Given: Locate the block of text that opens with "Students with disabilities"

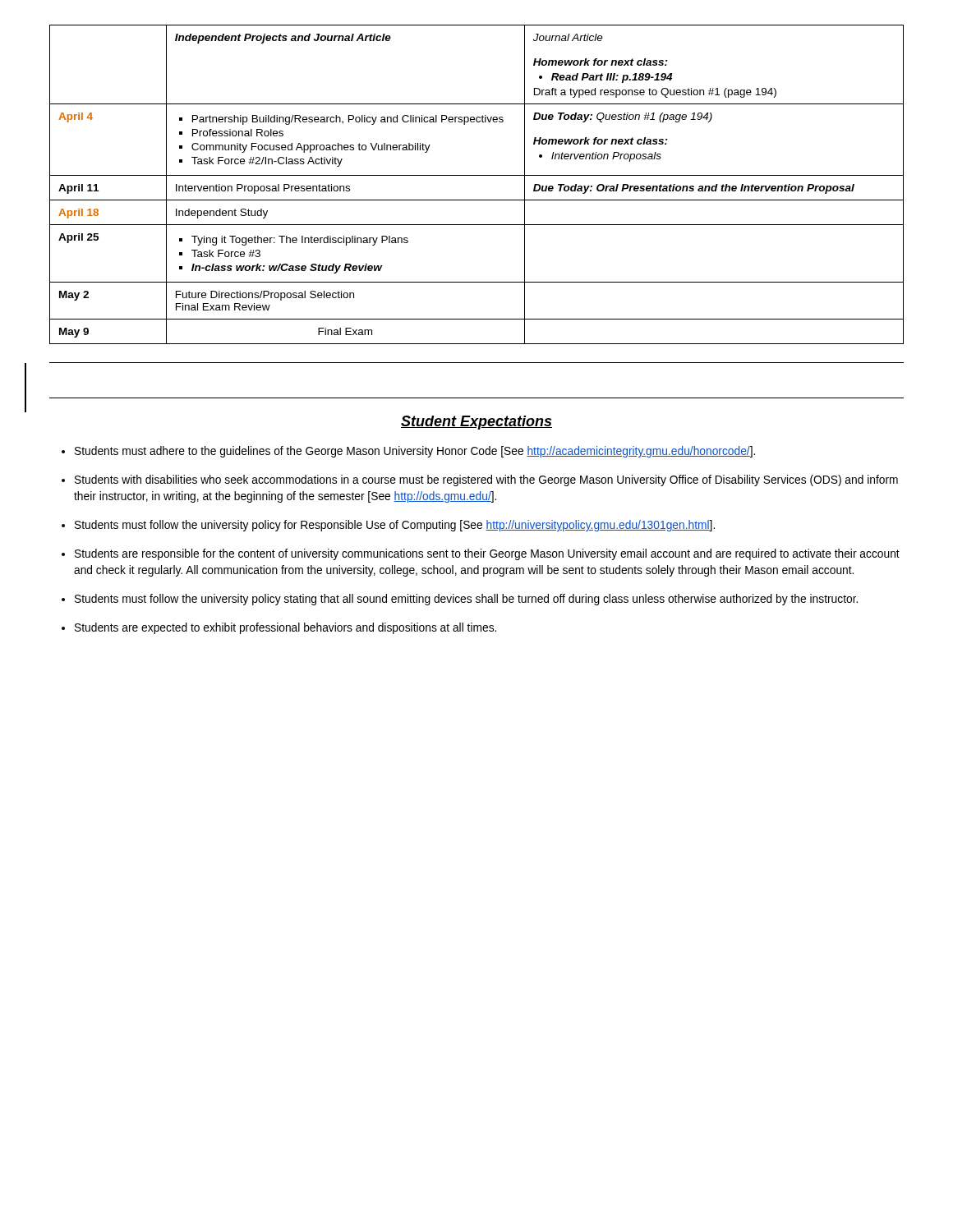Looking at the screenshot, I should pyautogui.click(x=486, y=488).
